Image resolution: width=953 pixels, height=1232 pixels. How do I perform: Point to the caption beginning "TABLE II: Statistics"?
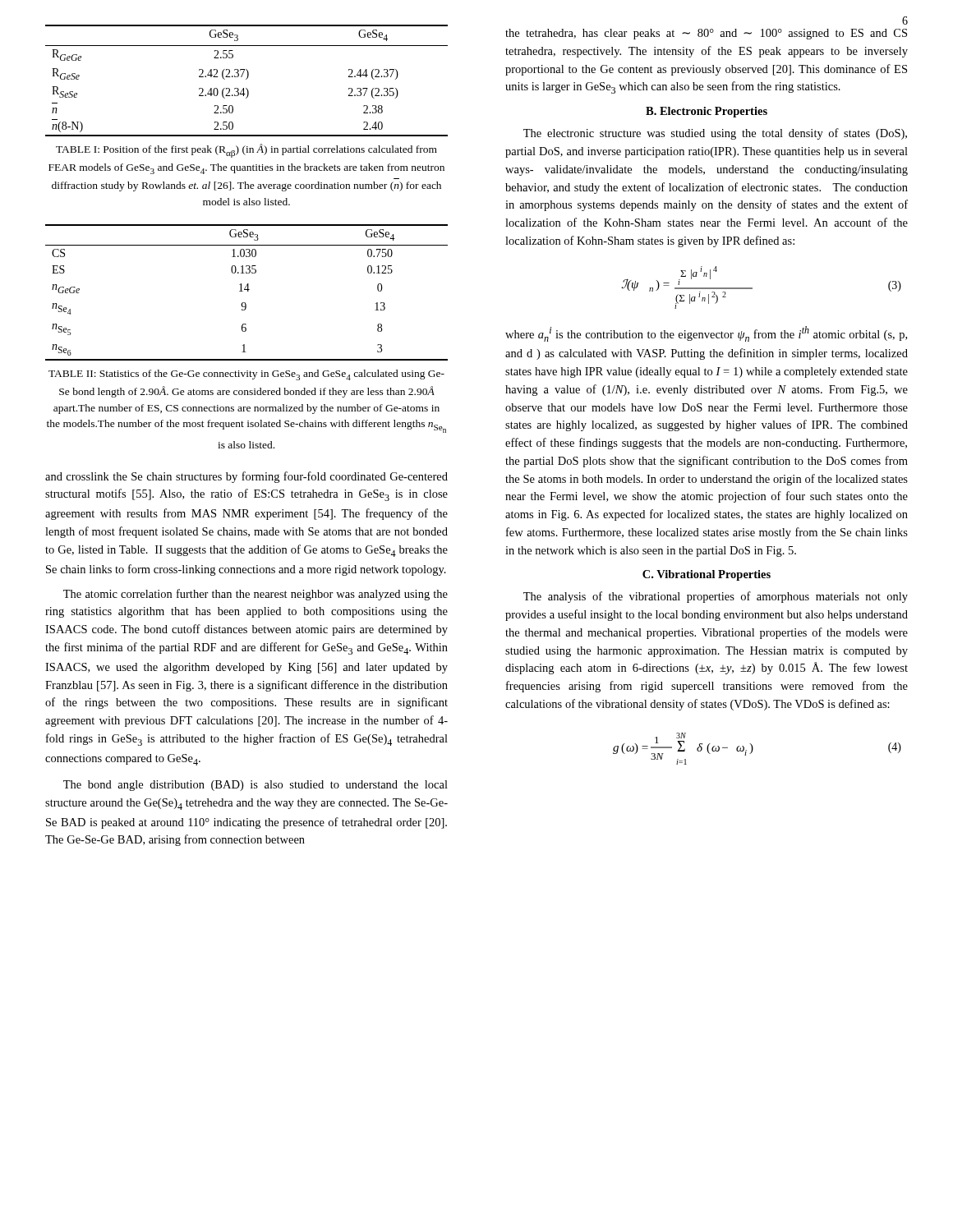(x=246, y=409)
